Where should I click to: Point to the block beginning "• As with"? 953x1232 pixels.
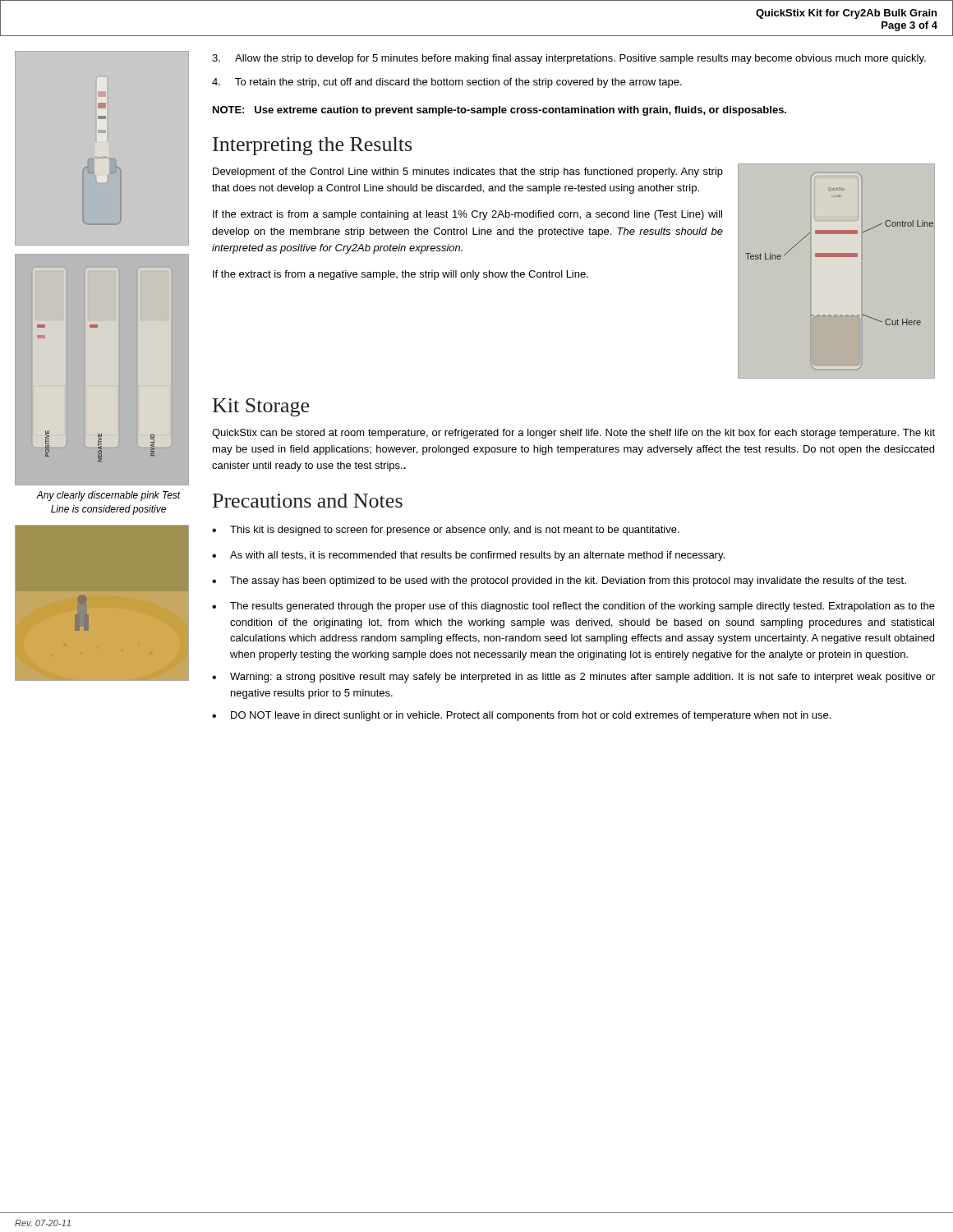469,557
